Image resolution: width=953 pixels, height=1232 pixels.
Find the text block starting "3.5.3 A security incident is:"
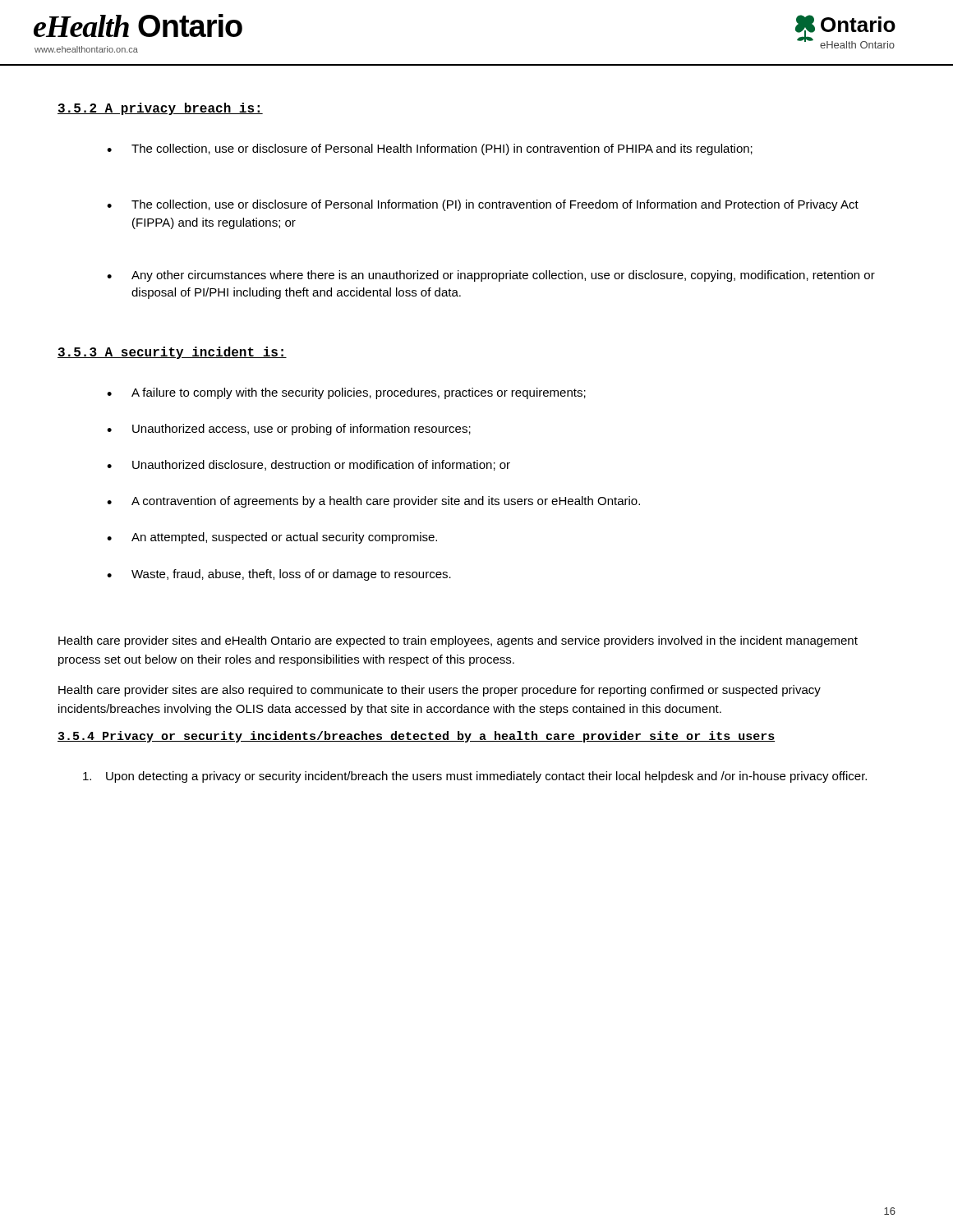[172, 353]
